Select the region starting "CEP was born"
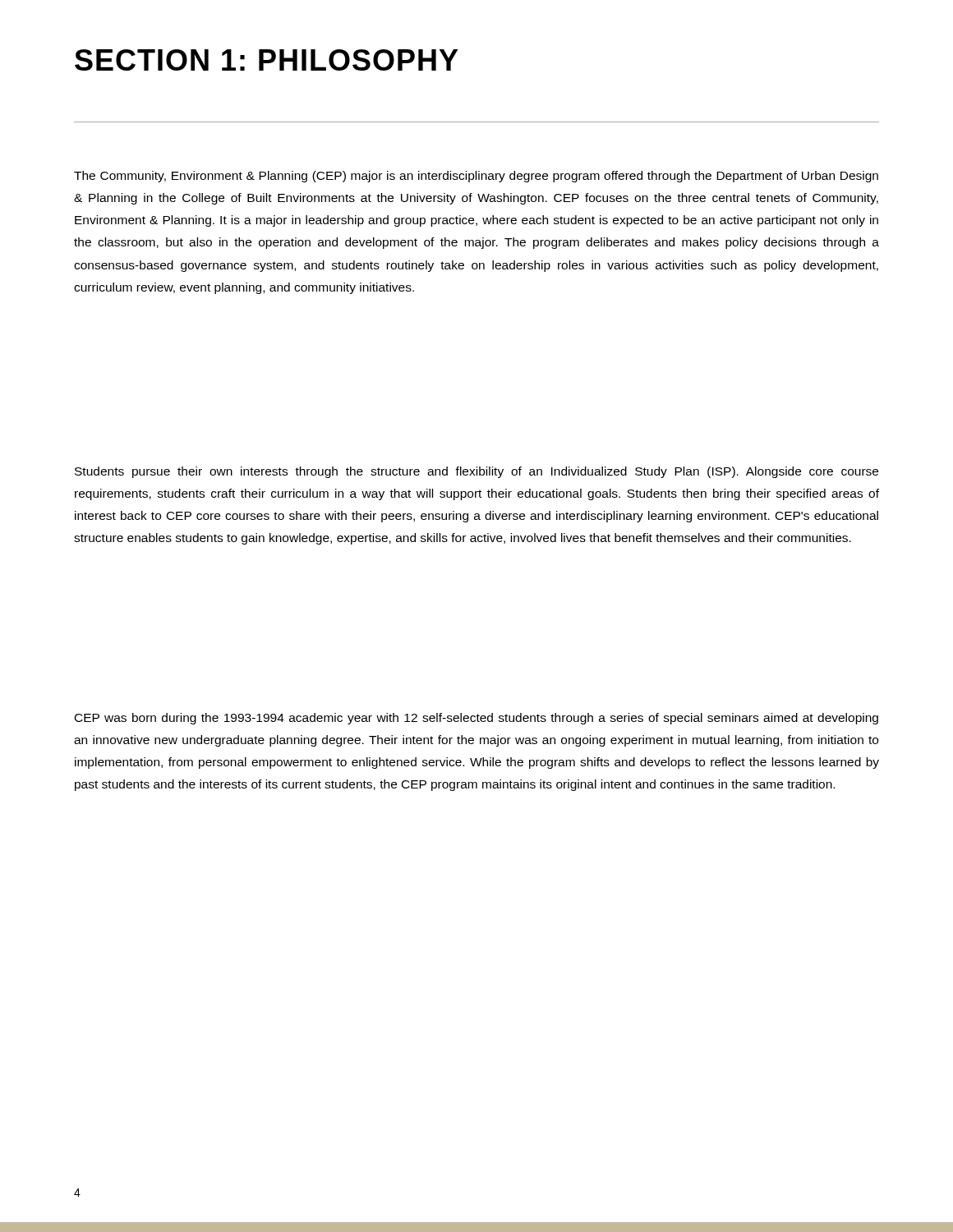The width and height of the screenshot is (953, 1232). 476,751
